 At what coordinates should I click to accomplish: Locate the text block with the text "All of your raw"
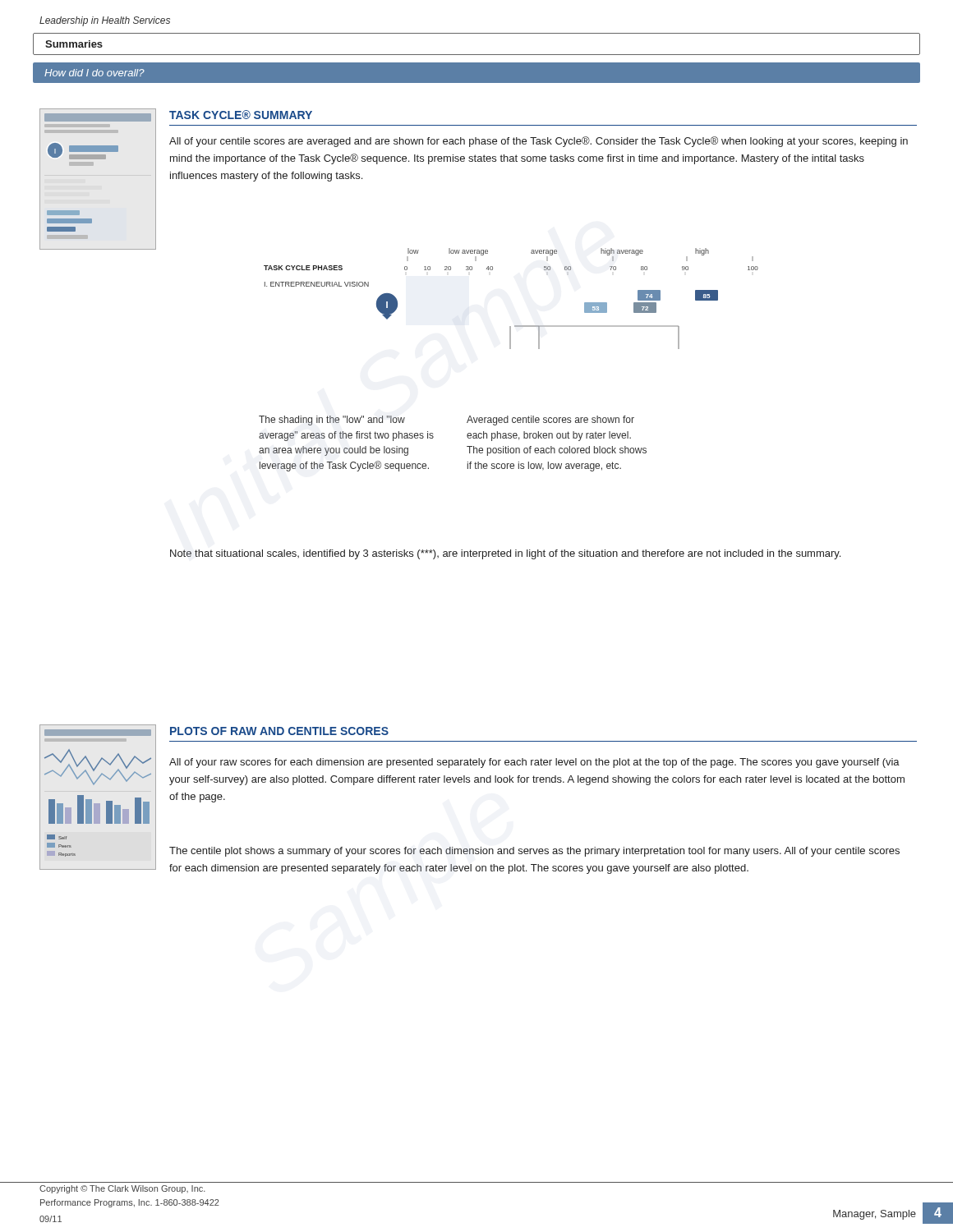coord(537,779)
